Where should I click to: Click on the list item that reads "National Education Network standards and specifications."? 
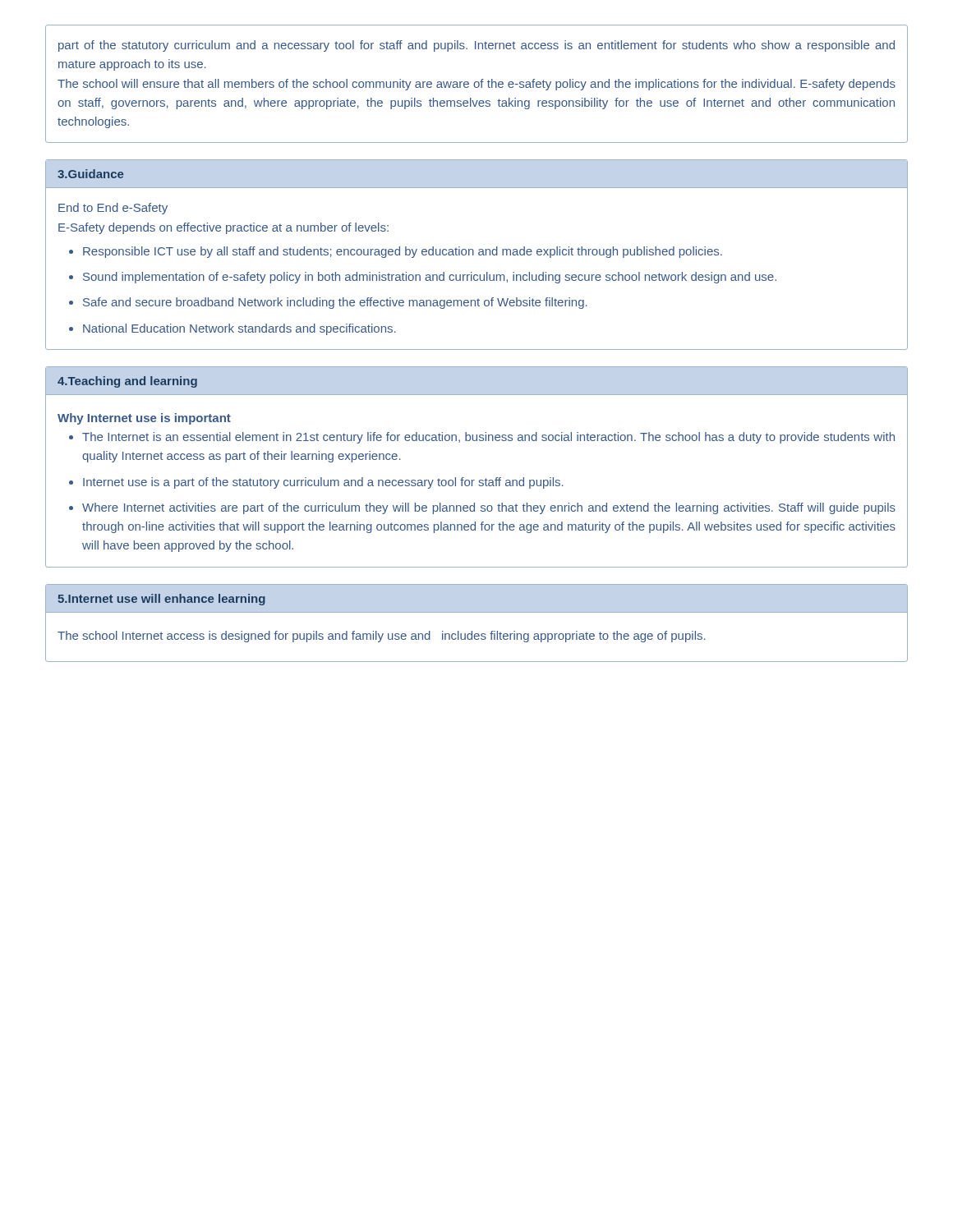coord(239,328)
